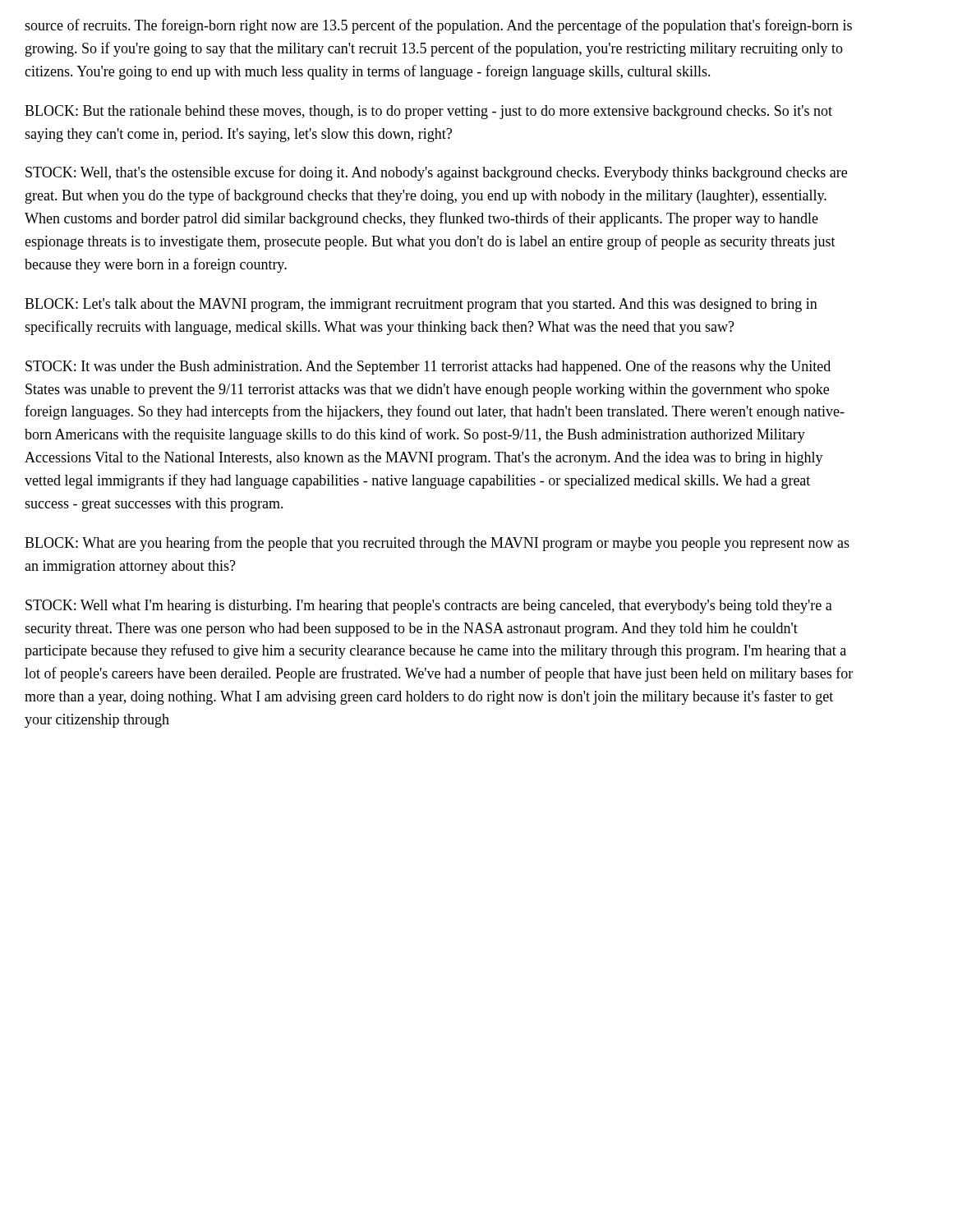The width and height of the screenshot is (953, 1232).
Task: Locate the element starting "BLOCK: But the rationale"
Action: tap(429, 122)
